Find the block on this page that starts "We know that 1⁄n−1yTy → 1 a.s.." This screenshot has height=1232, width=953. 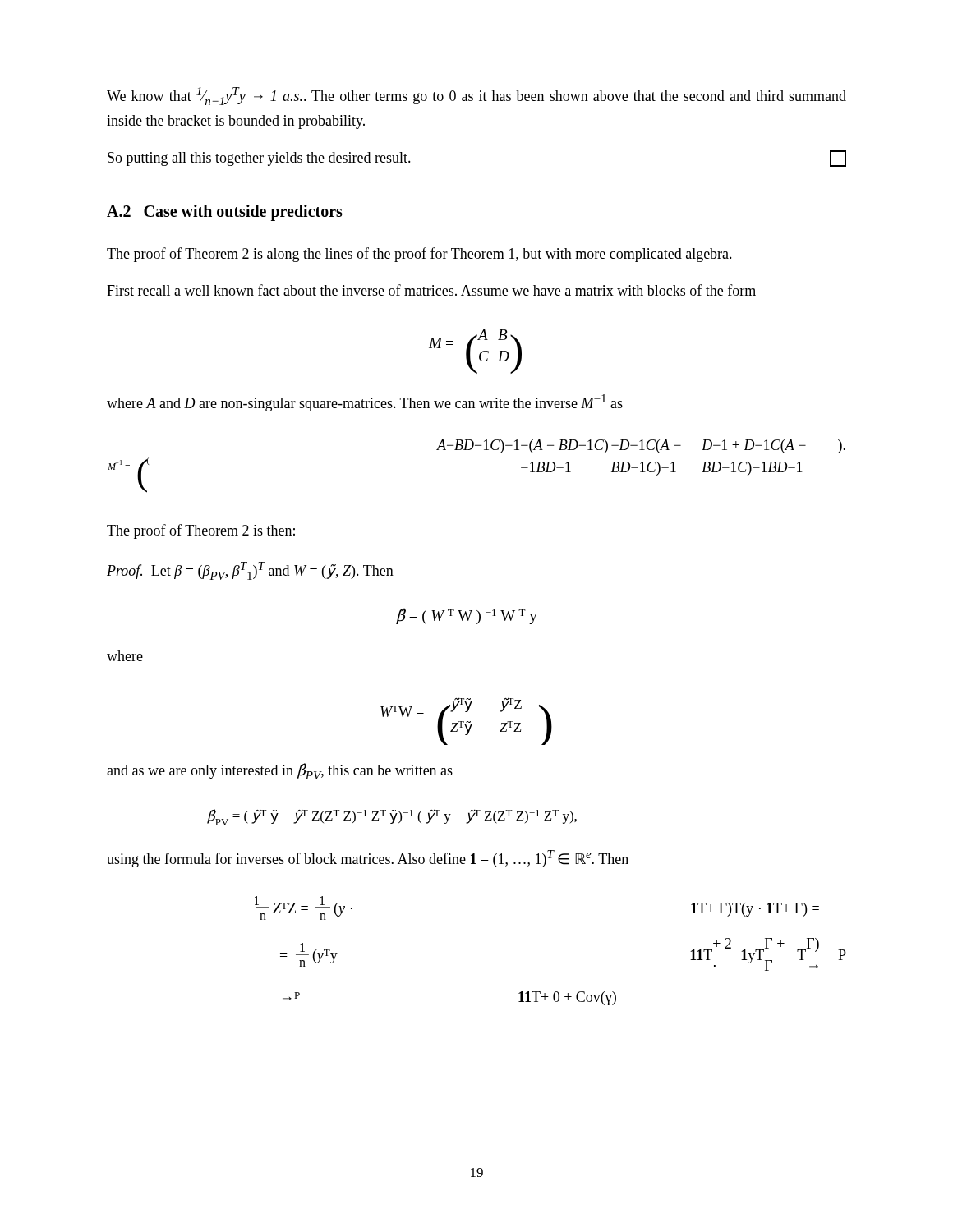click(476, 107)
